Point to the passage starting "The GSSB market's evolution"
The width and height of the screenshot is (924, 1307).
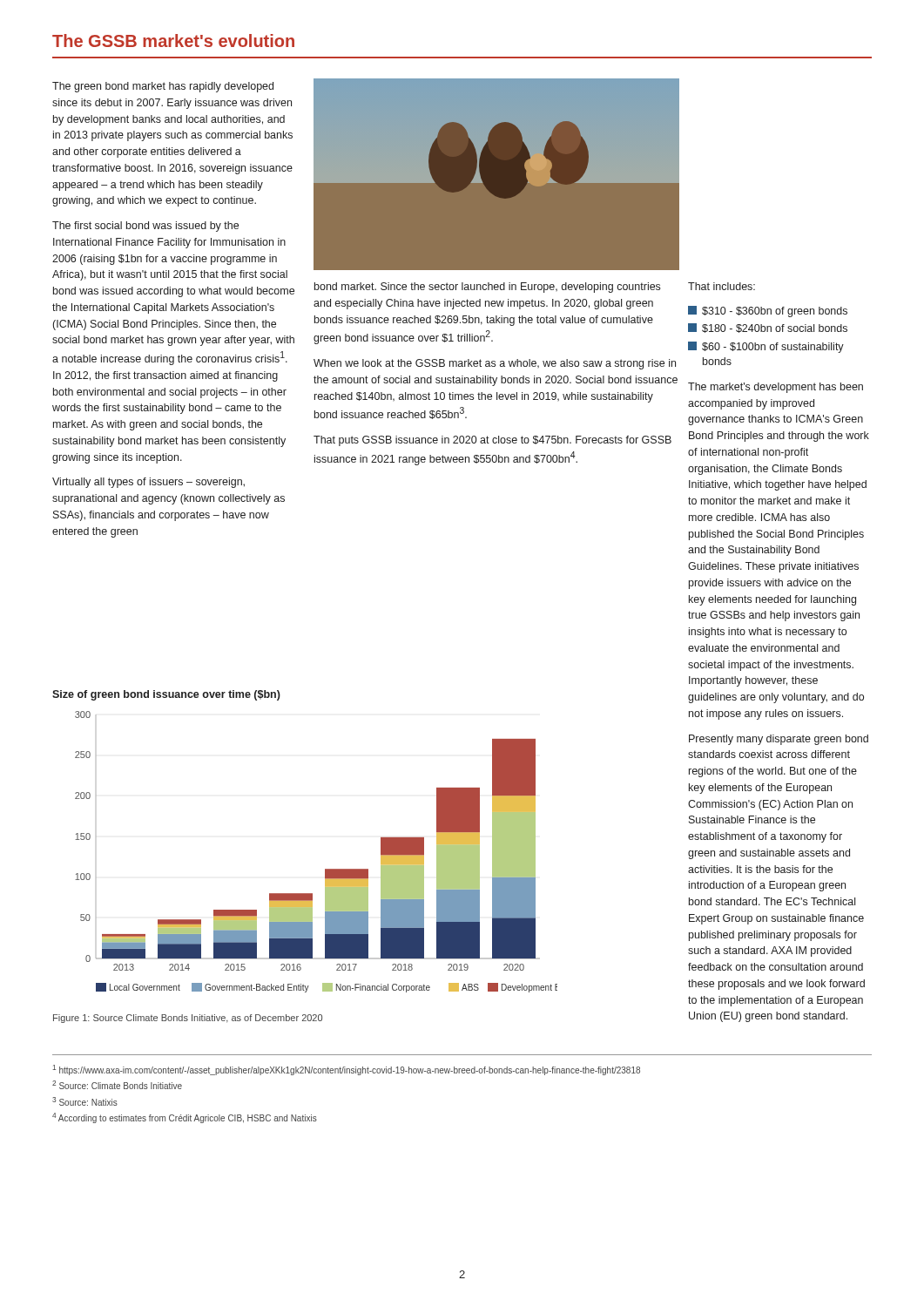(462, 45)
